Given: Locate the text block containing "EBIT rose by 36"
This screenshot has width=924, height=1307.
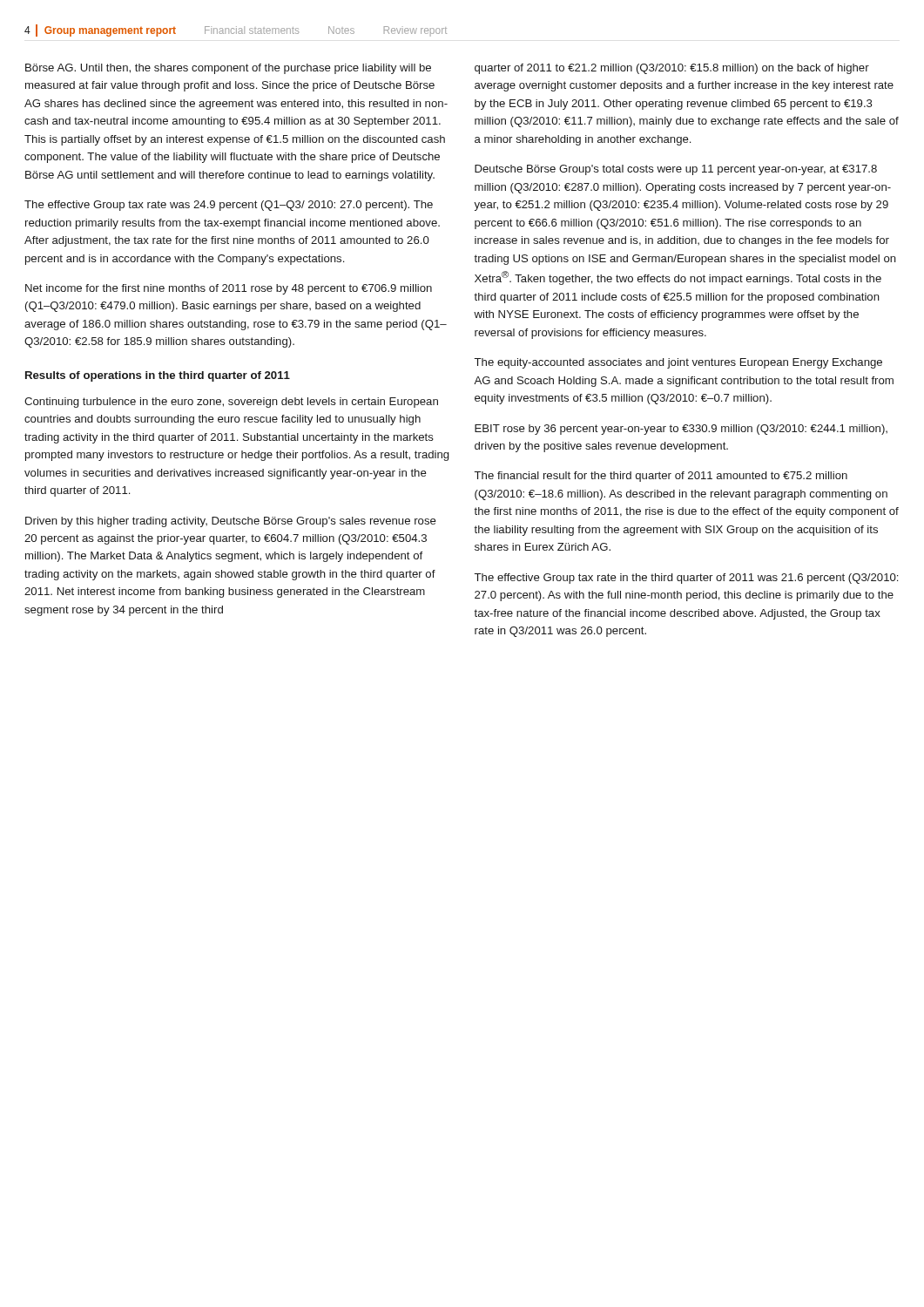Looking at the screenshot, I should [x=681, y=437].
